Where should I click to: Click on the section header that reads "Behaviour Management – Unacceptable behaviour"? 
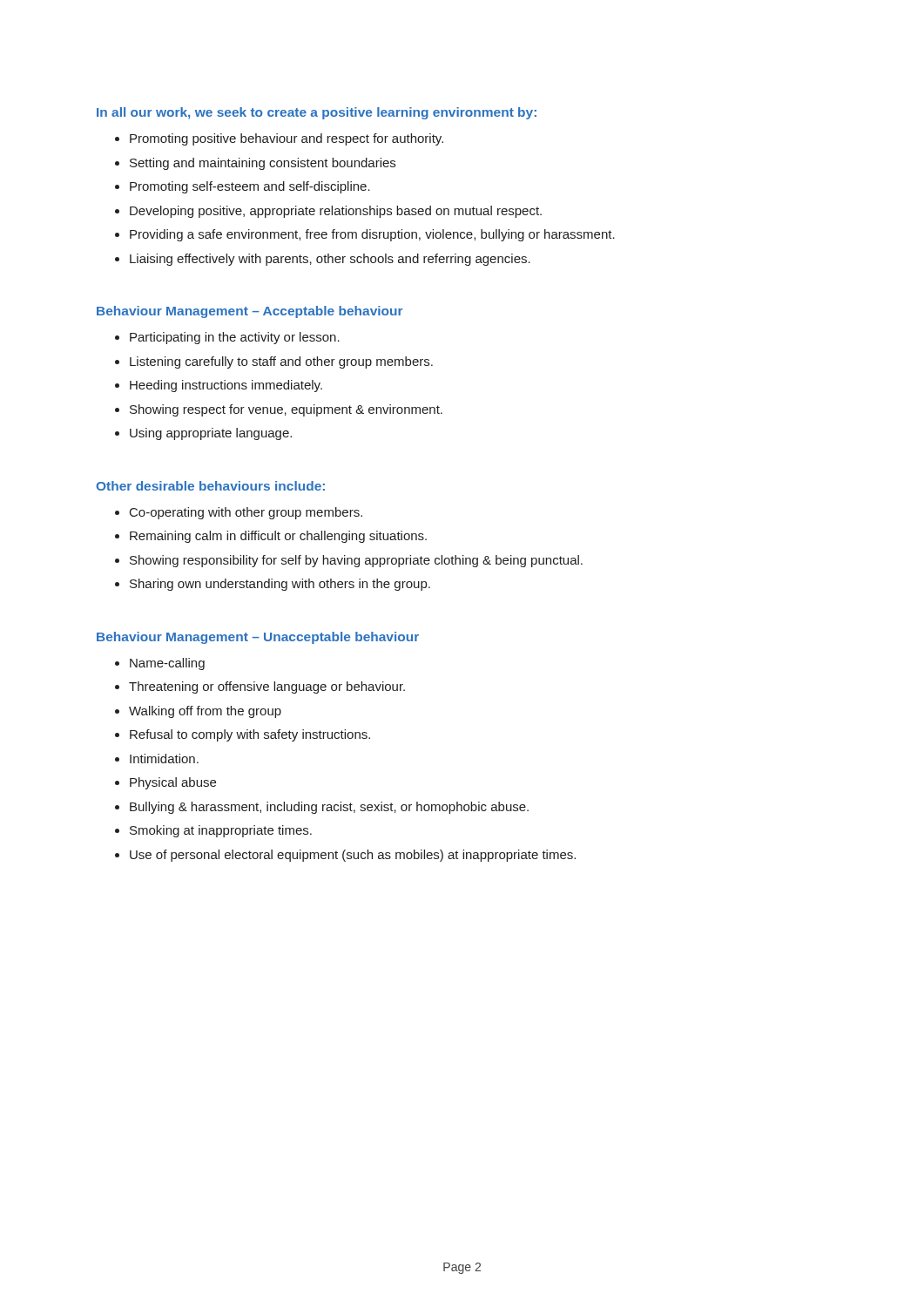[x=257, y=636]
